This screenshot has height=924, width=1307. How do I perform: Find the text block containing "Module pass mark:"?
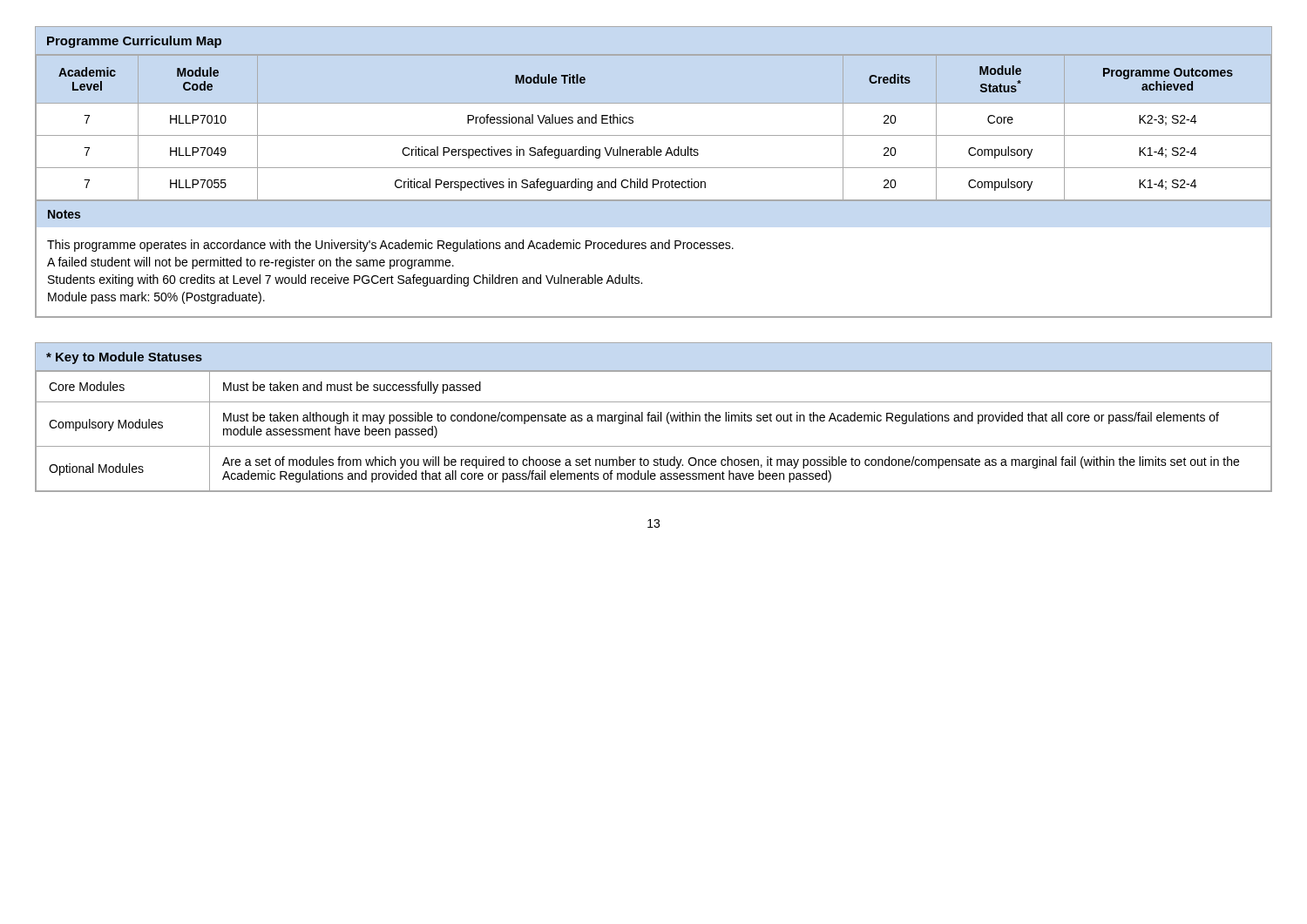(x=156, y=297)
